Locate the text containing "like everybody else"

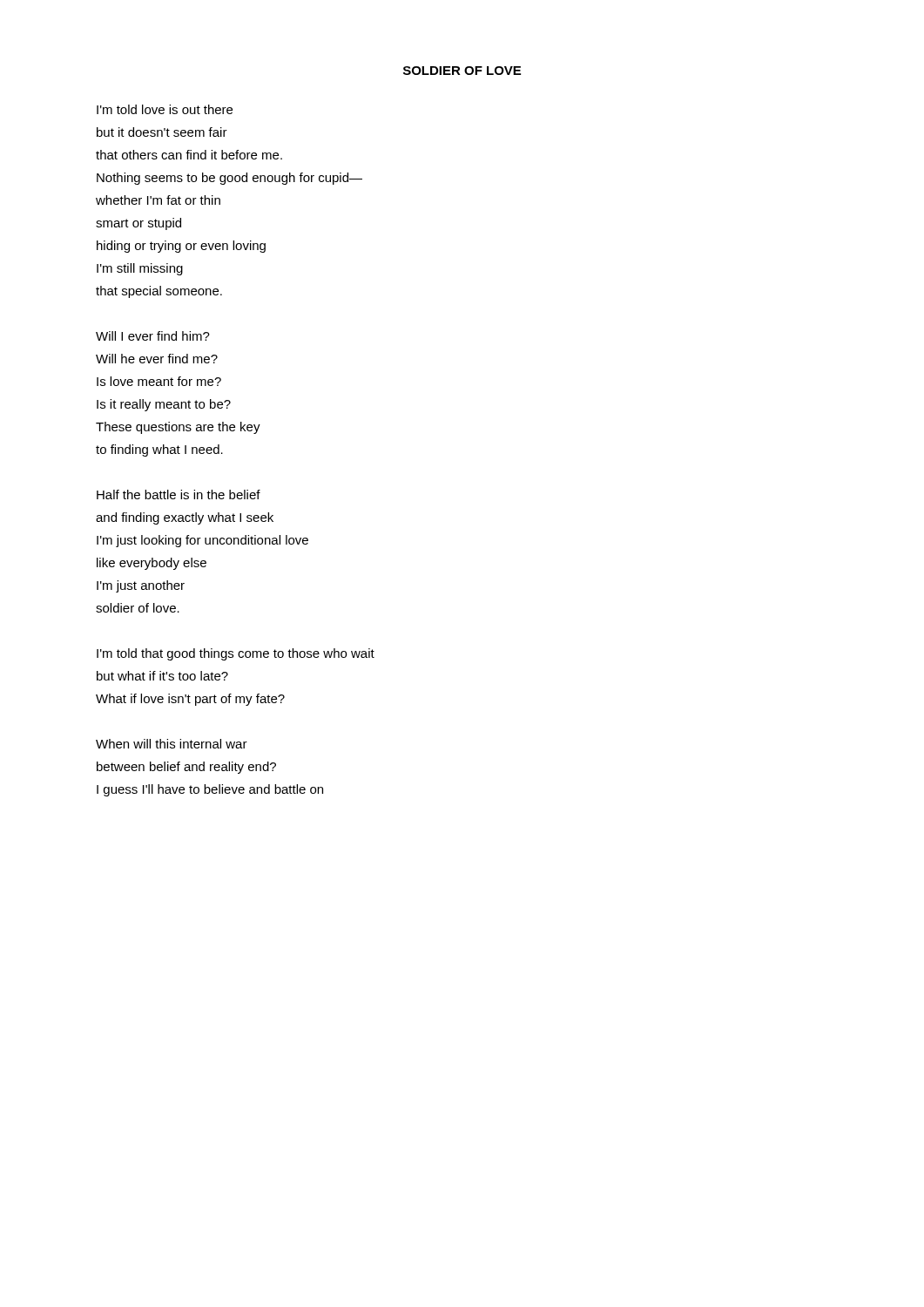[x=151, y=562]
